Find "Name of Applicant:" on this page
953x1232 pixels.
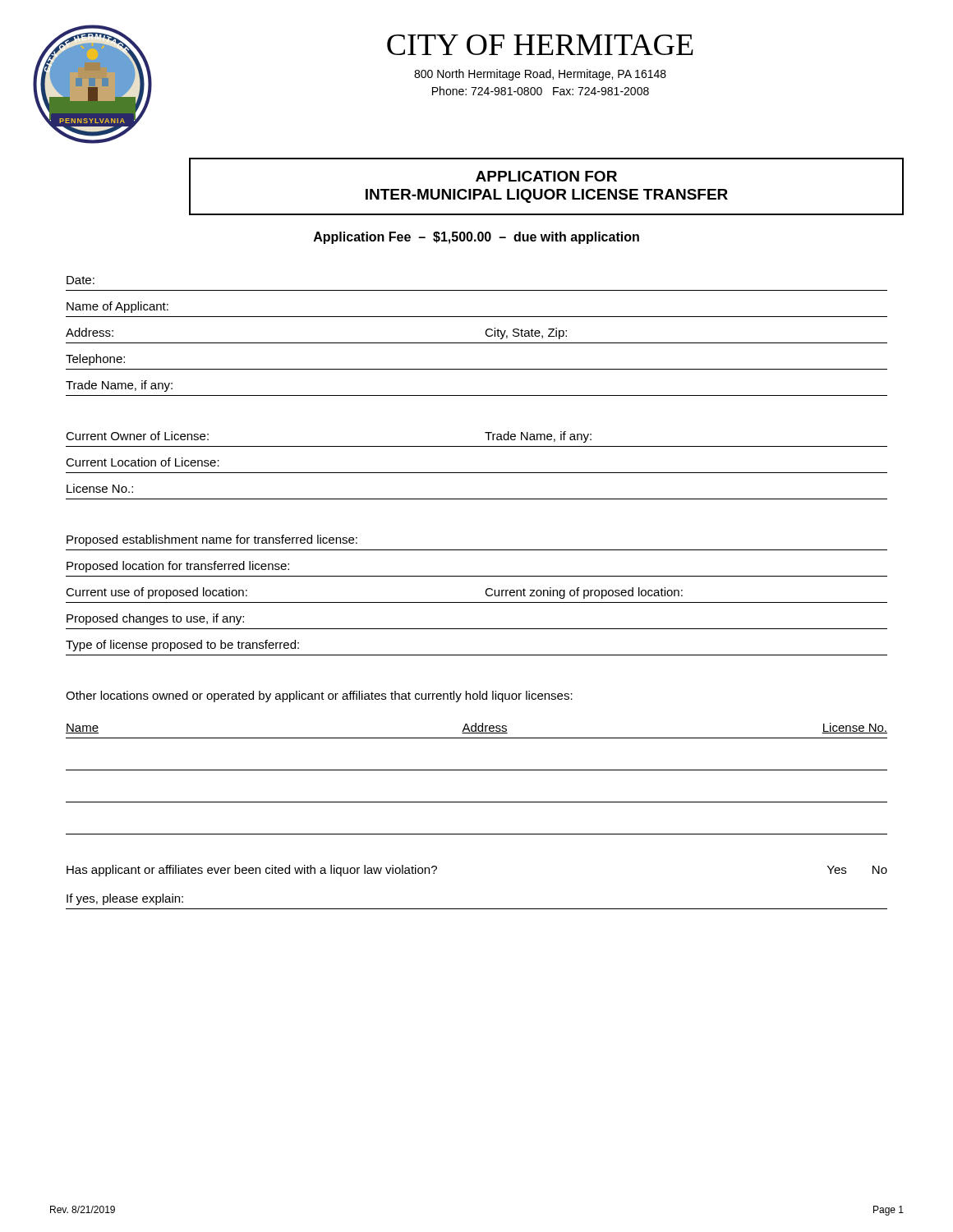tap(117, 306)
